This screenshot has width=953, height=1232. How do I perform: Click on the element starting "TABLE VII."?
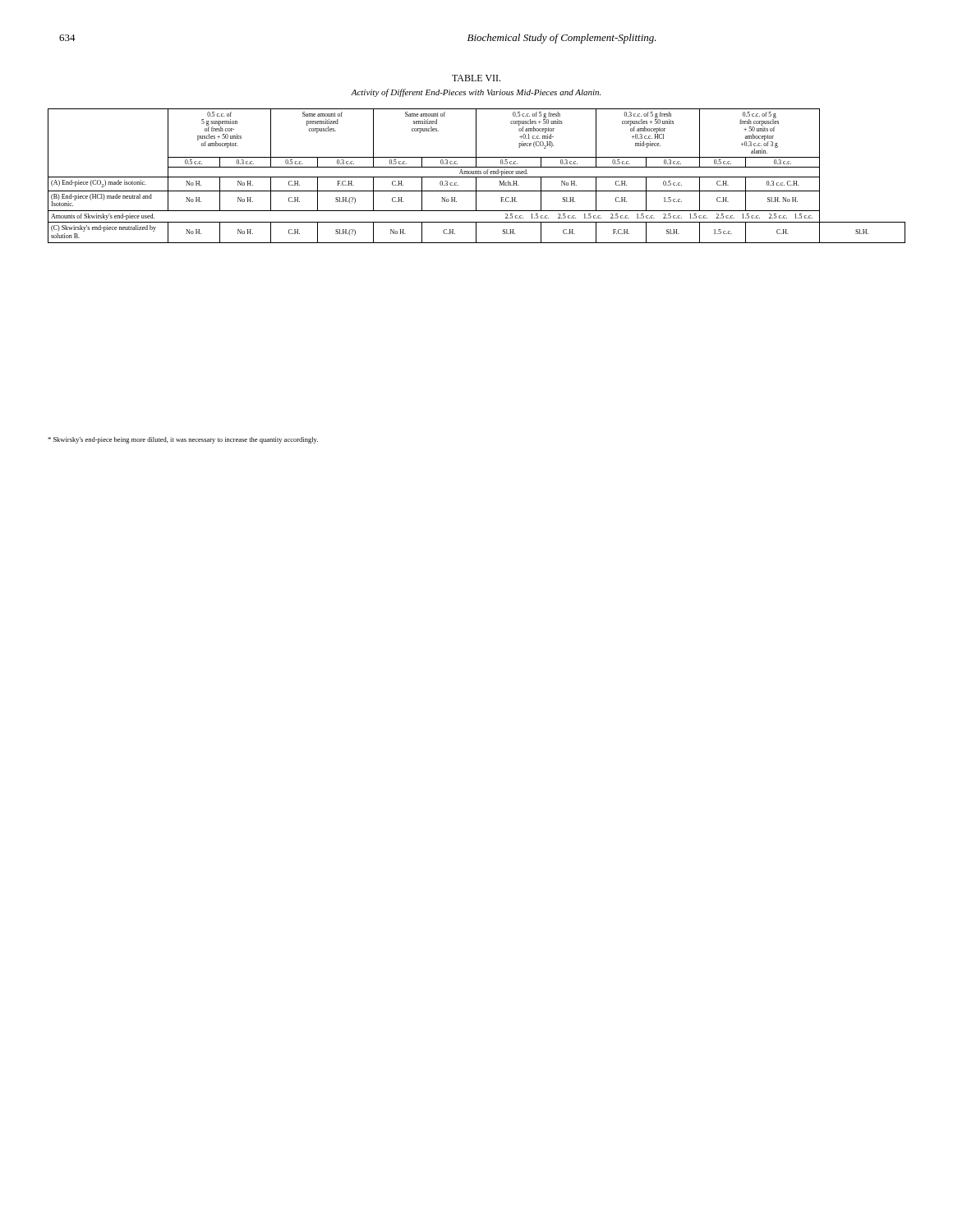coord(476,78)
